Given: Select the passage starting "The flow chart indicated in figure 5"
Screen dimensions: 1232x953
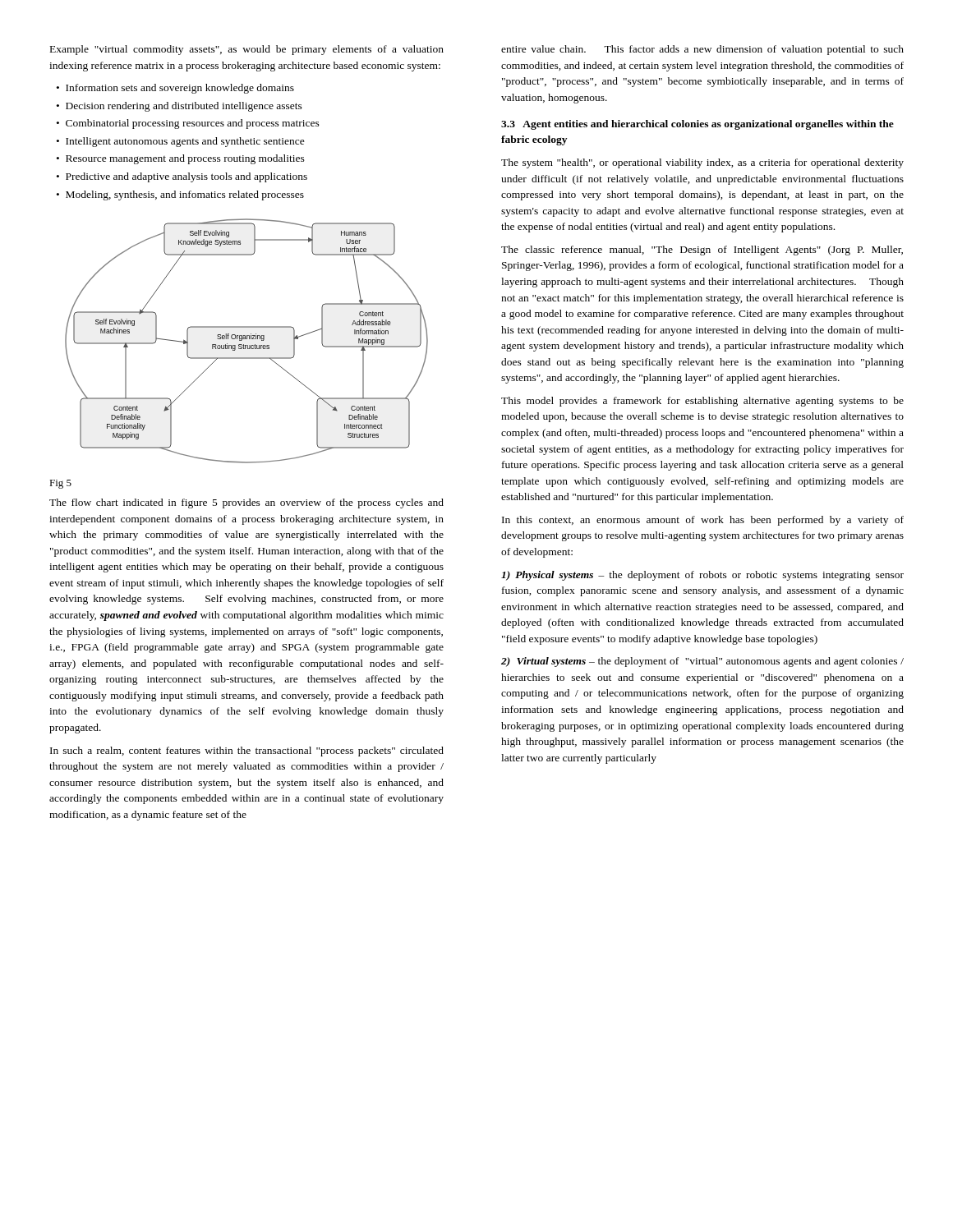Looking at the screenshot, I should (x=246, y=615).
